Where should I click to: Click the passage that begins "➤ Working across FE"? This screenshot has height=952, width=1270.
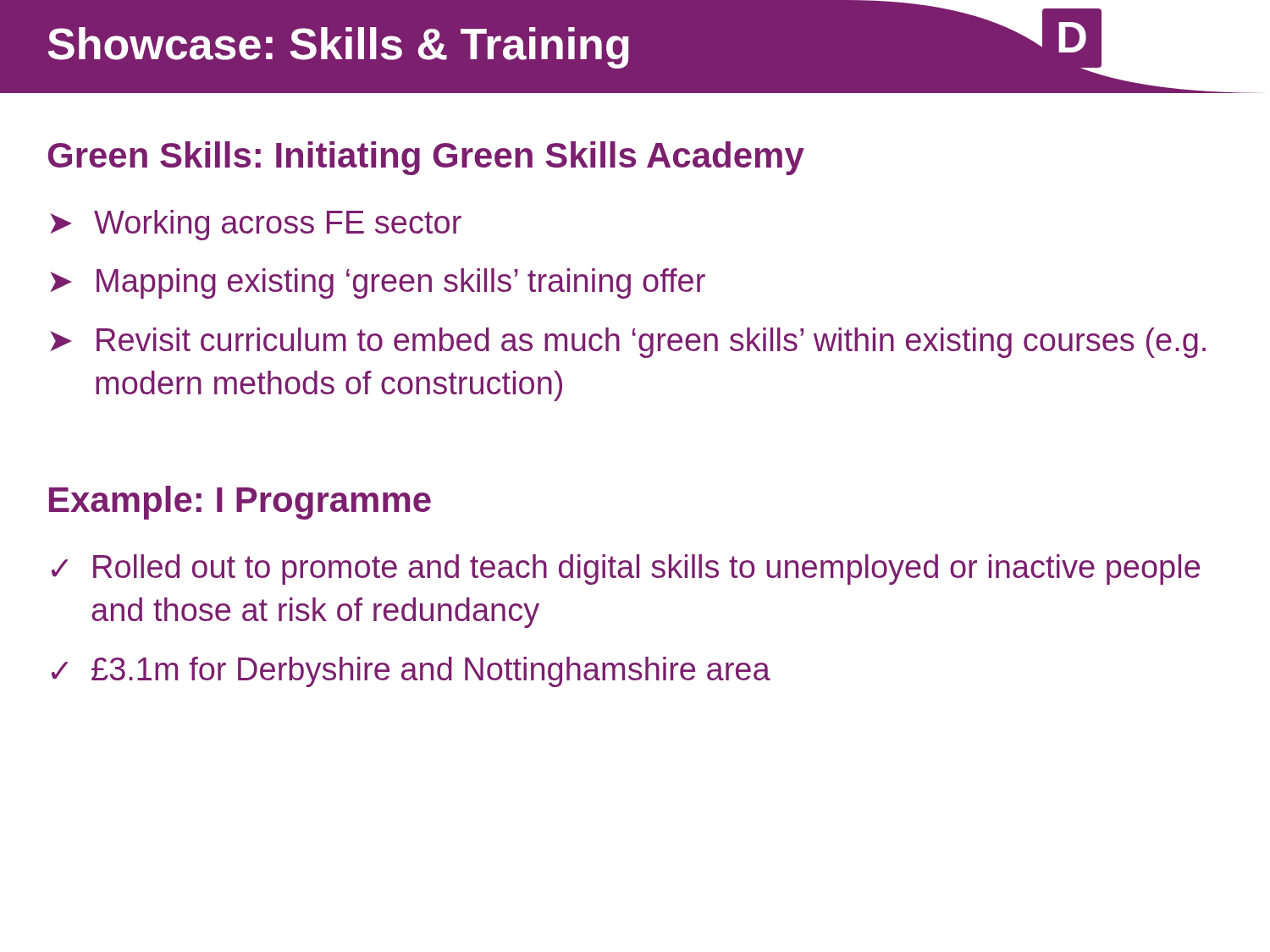pos(256,225)
